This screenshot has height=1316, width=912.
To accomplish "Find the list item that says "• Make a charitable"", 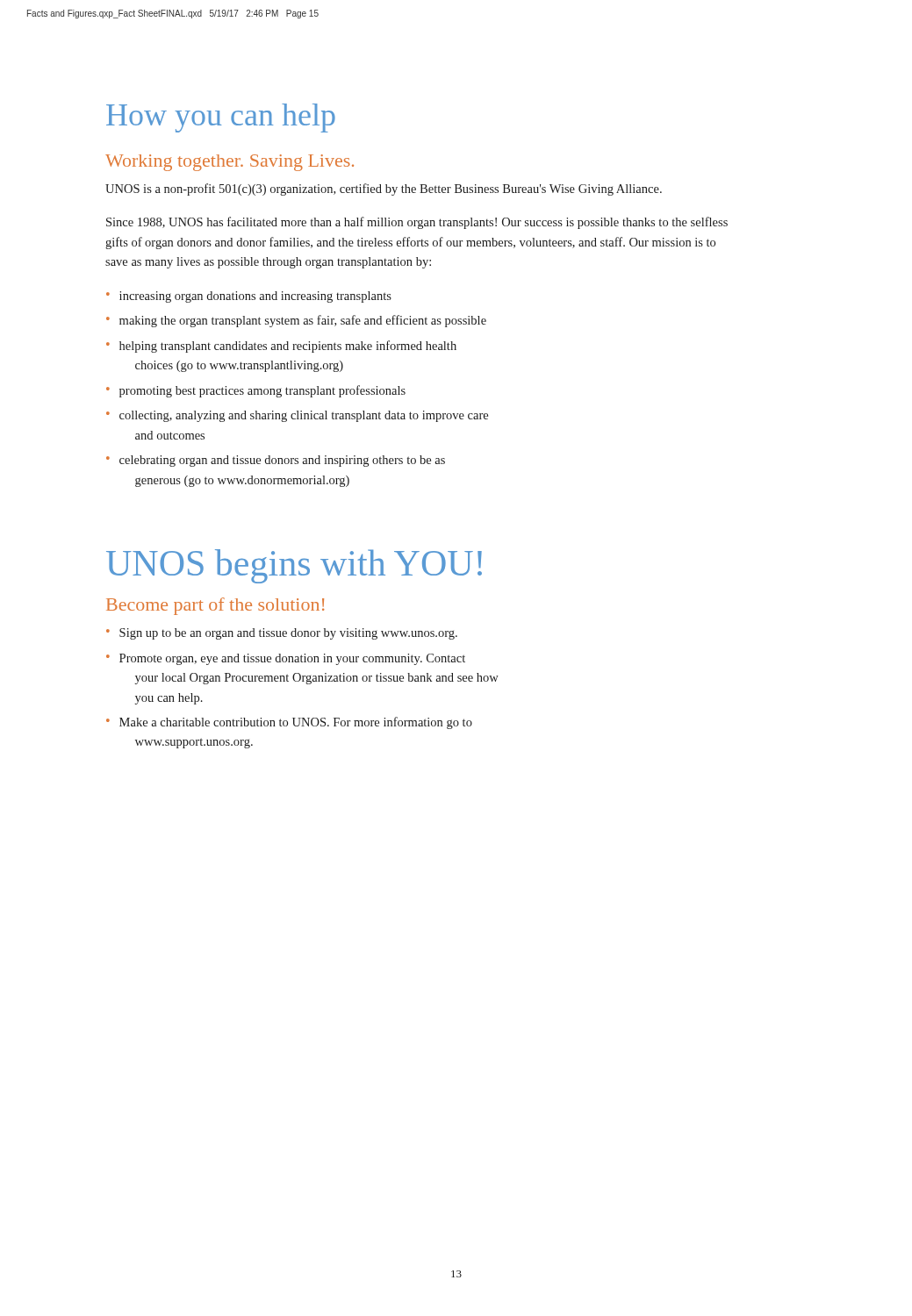I will [289, 732].
